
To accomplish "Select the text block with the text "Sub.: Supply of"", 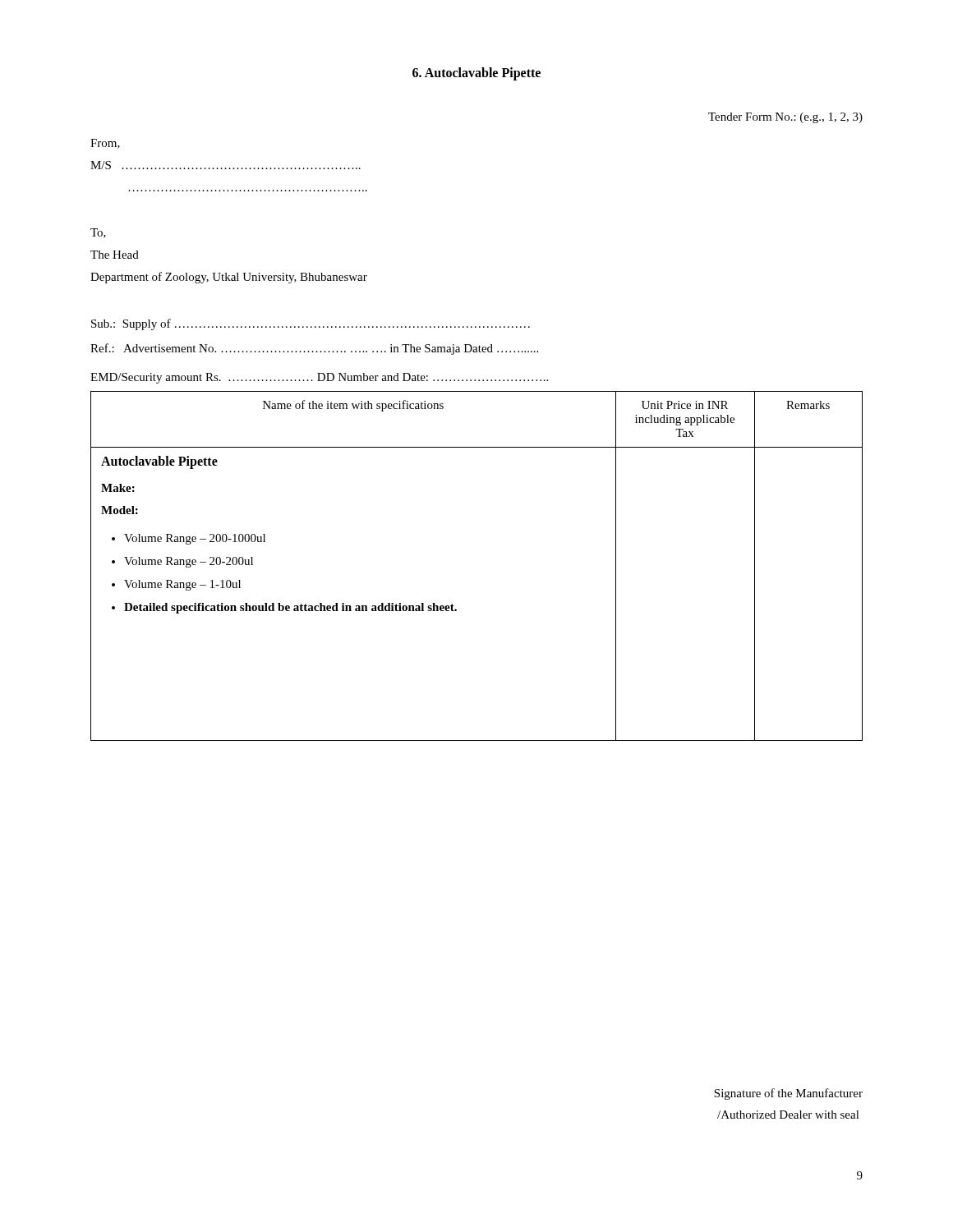I will click(x=315, y=336).
